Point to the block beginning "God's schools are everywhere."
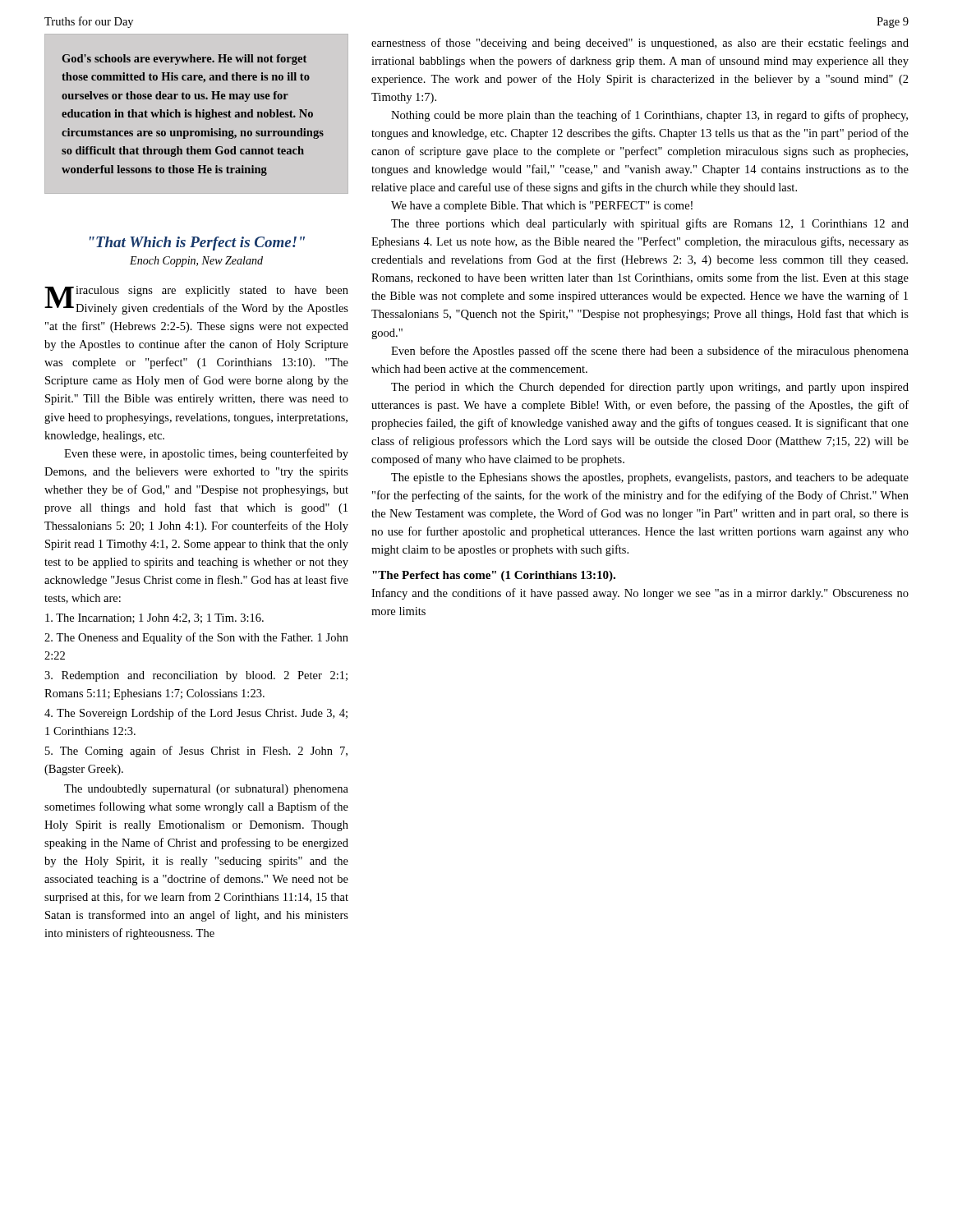Image resolution: width=953 pixels, height=1232 pixels. pyautogui.click(x=193, y=114)
